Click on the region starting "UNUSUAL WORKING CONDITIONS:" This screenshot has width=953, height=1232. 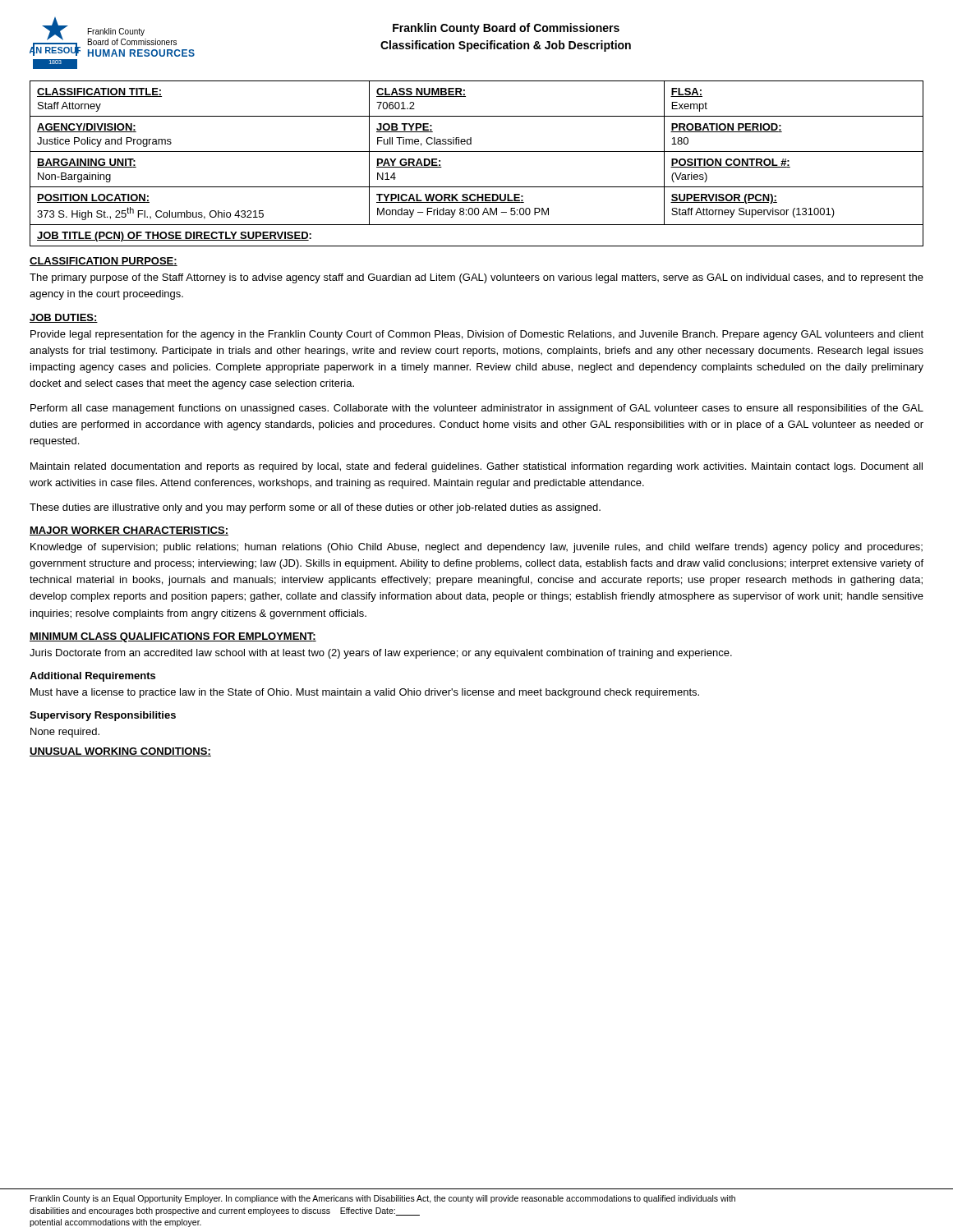pos(120,751)
